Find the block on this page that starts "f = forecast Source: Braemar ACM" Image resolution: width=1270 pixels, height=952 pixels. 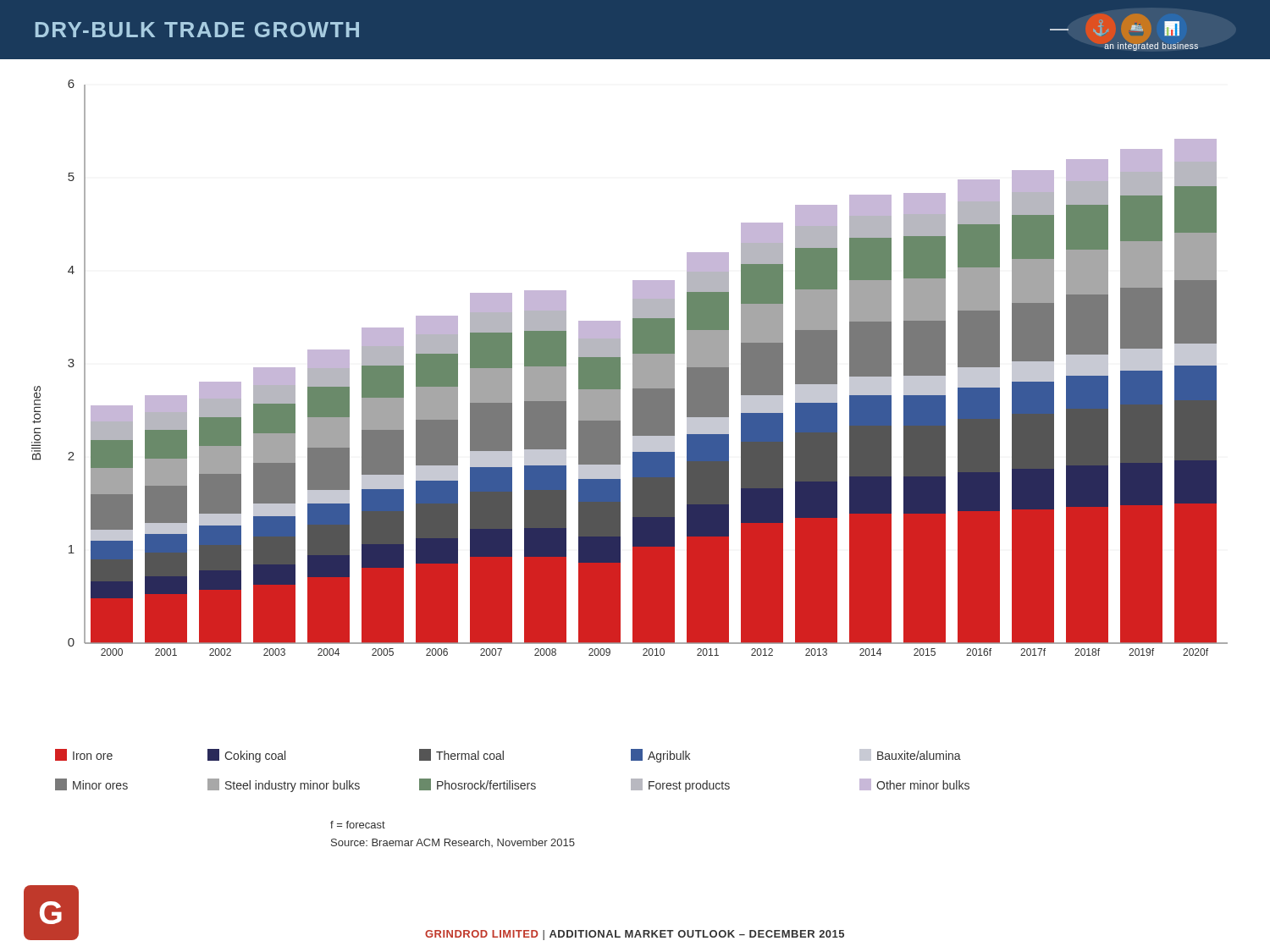point(453,833)
